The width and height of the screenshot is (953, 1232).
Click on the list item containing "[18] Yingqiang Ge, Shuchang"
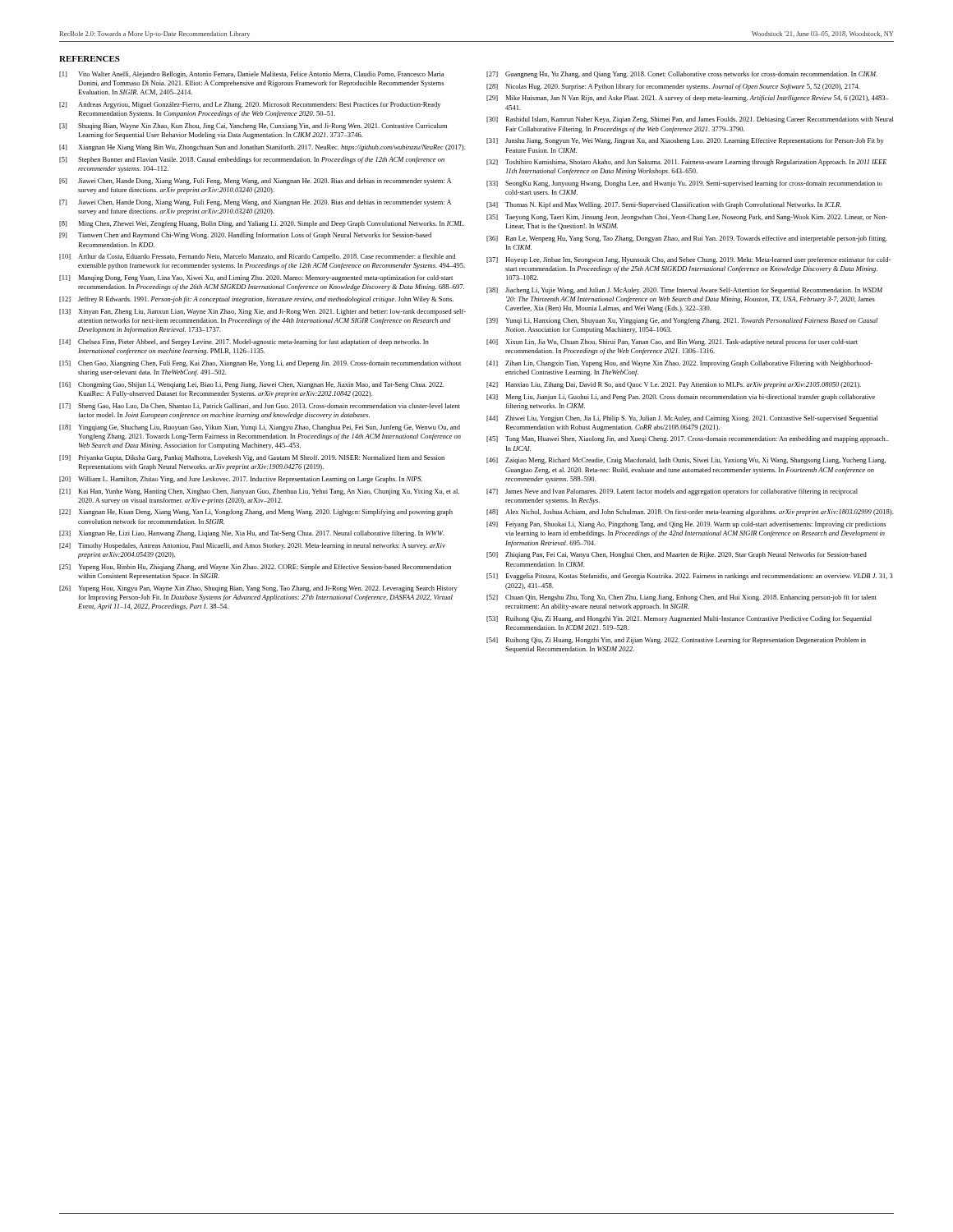point(263,437)
